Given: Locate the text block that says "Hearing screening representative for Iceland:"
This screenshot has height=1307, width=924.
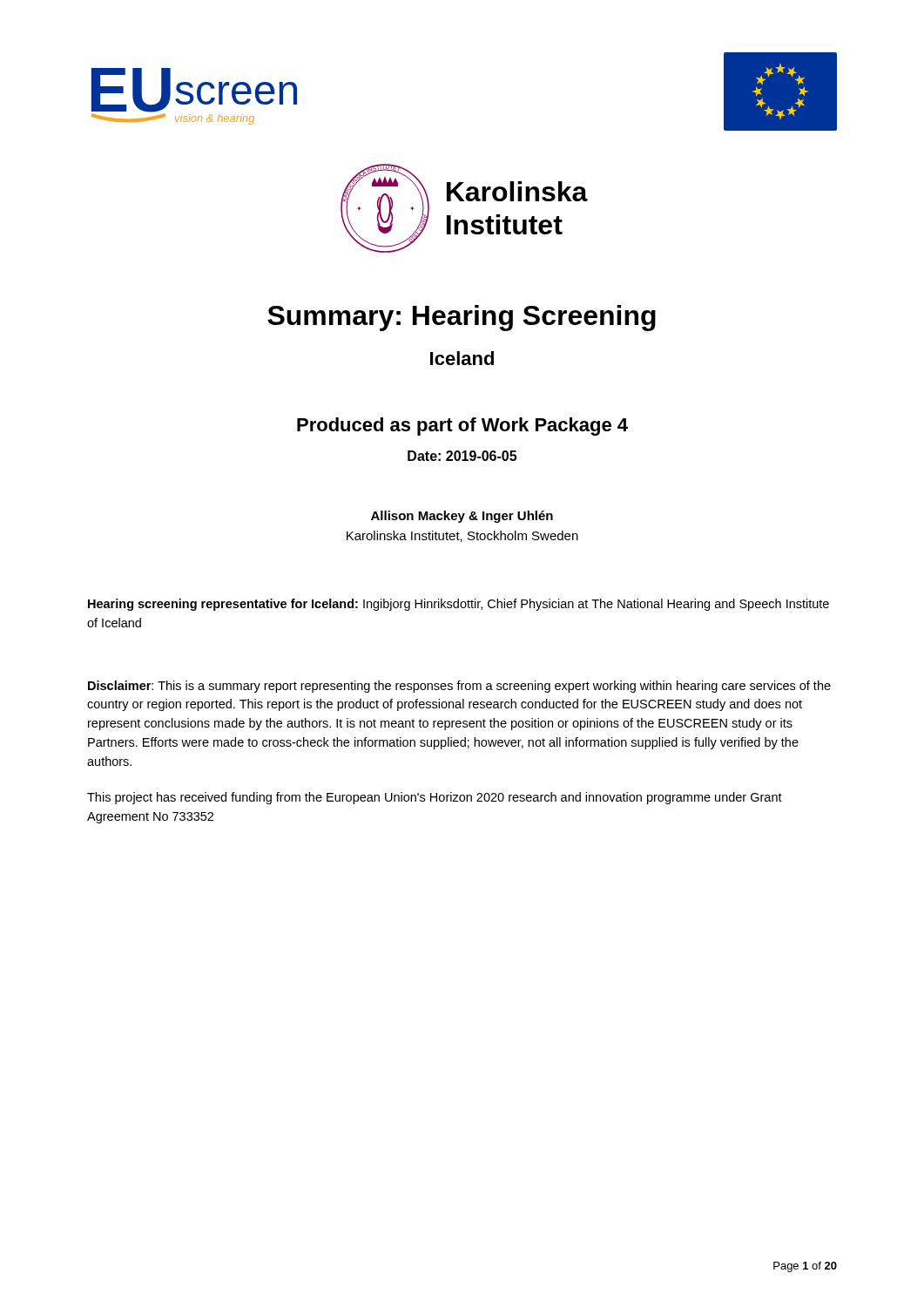Looking at the screenshot, I should point(458,613).
